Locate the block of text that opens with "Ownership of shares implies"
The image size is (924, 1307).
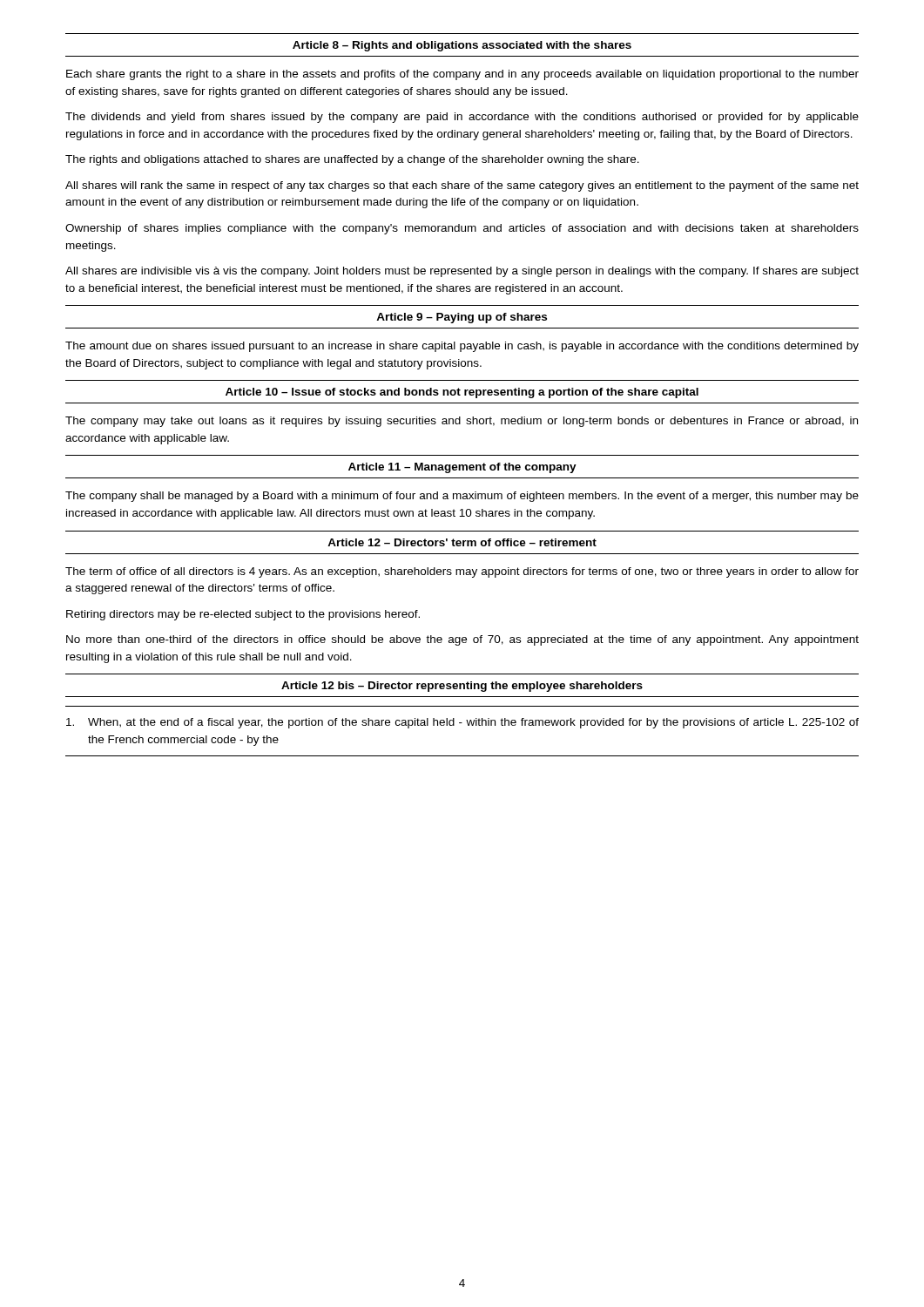[x=462, y=236]
